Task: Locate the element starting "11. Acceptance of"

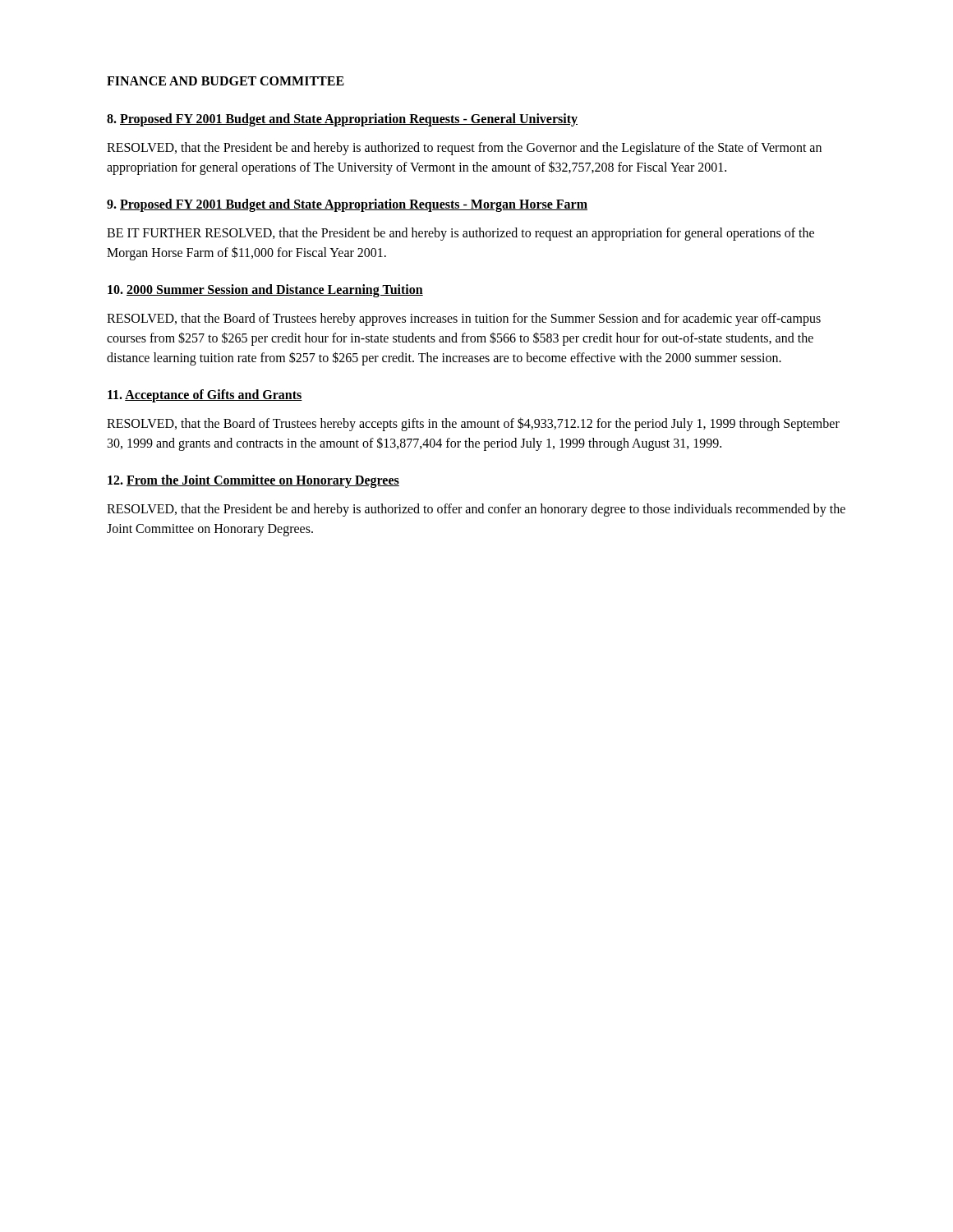Action: pos(204,395)
